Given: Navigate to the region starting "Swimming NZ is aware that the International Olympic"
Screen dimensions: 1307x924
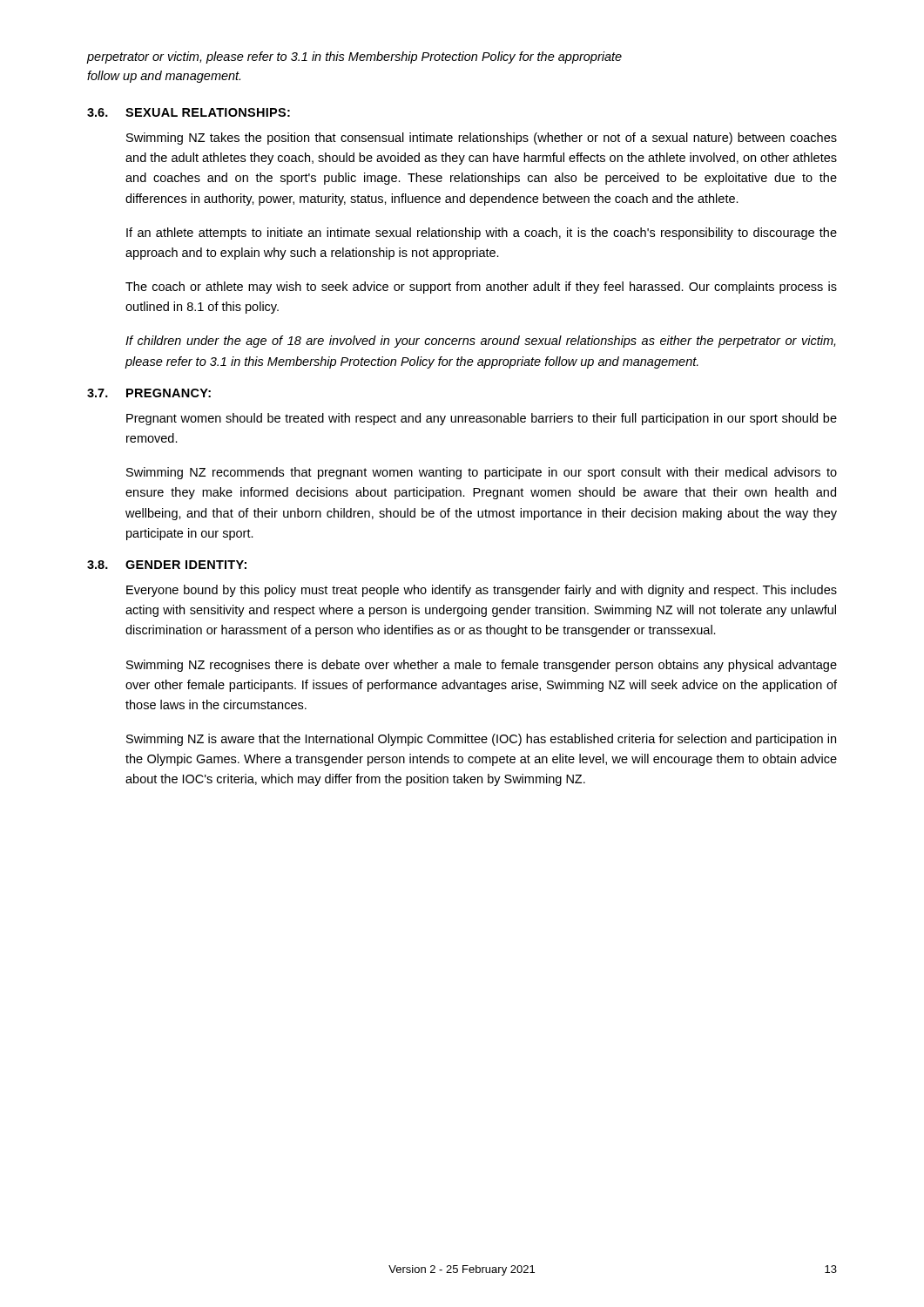Looking at the screenshot, I should point(481,759).
